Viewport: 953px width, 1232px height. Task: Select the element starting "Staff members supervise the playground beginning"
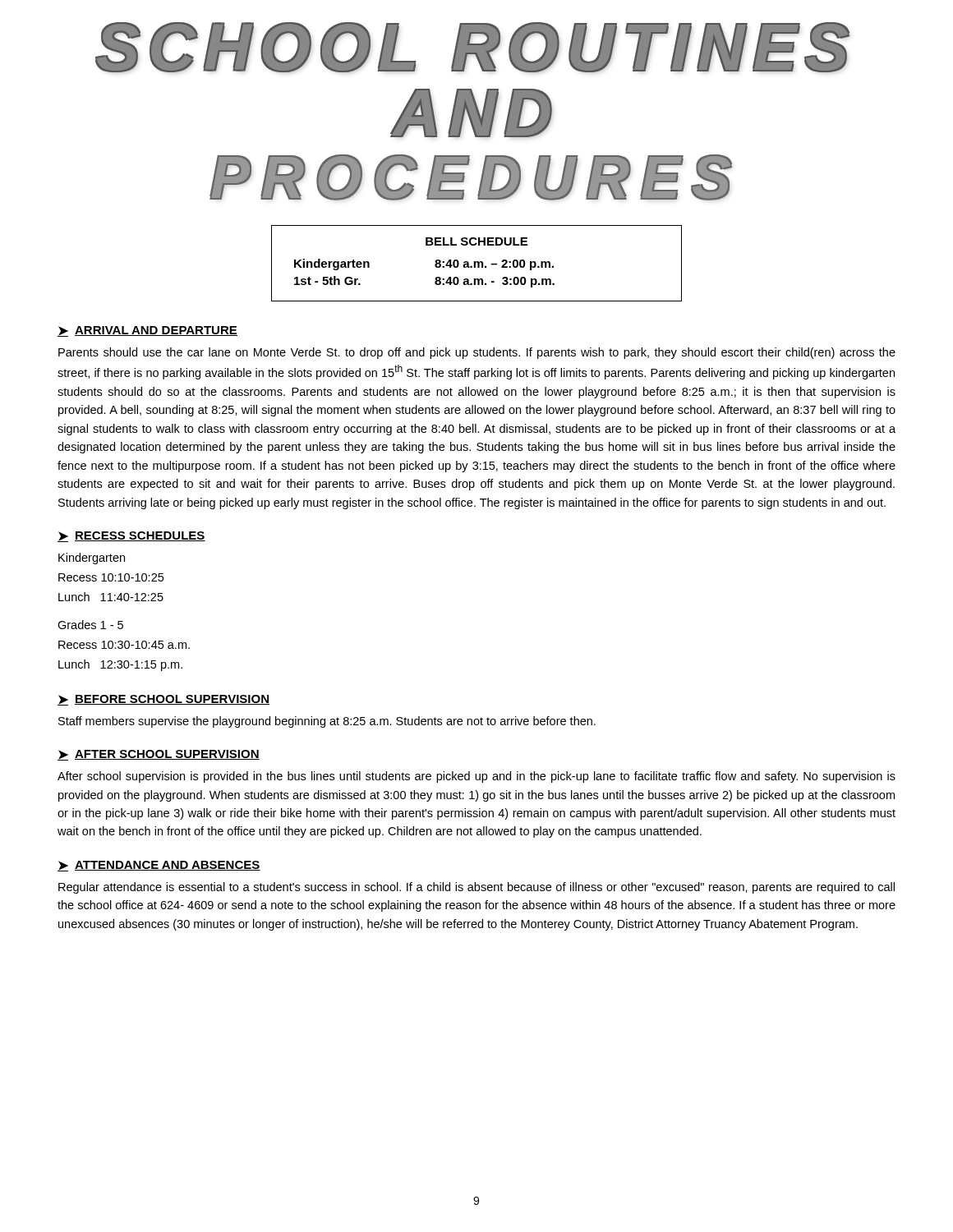[327, 721]
